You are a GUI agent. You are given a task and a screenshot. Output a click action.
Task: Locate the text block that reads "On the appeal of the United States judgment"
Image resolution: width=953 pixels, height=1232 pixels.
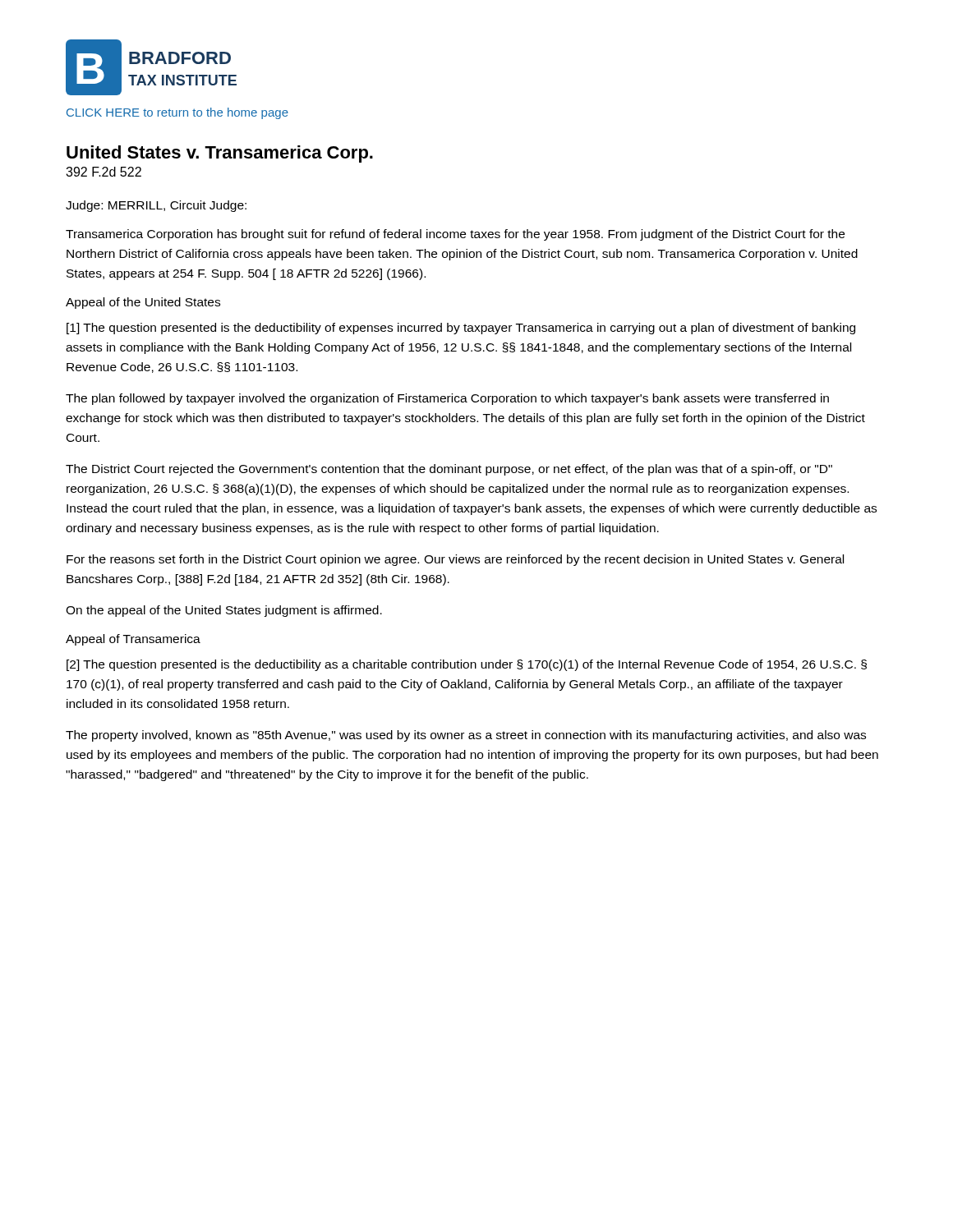point(224,610)
